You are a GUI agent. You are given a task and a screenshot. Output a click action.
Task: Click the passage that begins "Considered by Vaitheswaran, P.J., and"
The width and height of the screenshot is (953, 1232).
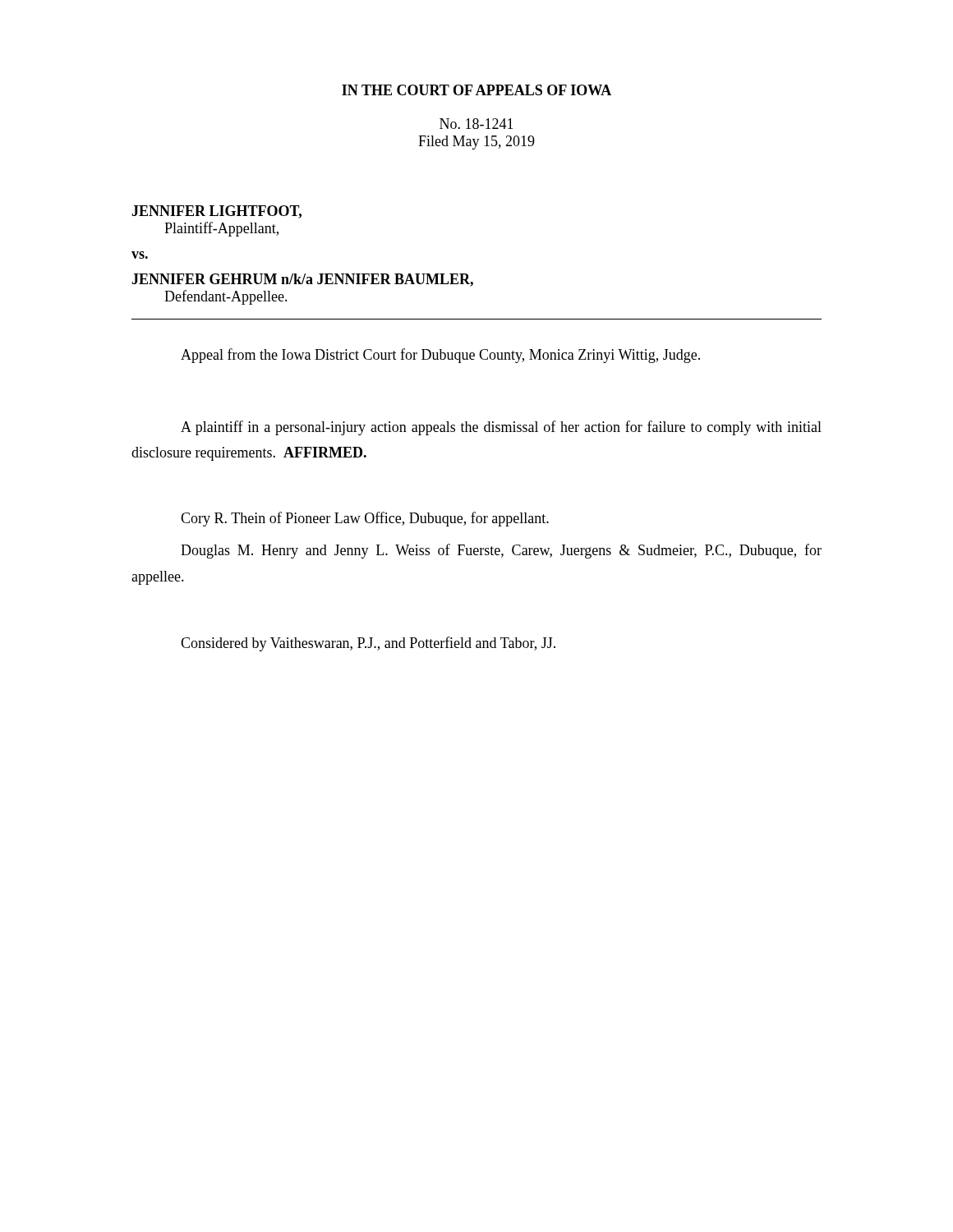(x=369, y=643)
